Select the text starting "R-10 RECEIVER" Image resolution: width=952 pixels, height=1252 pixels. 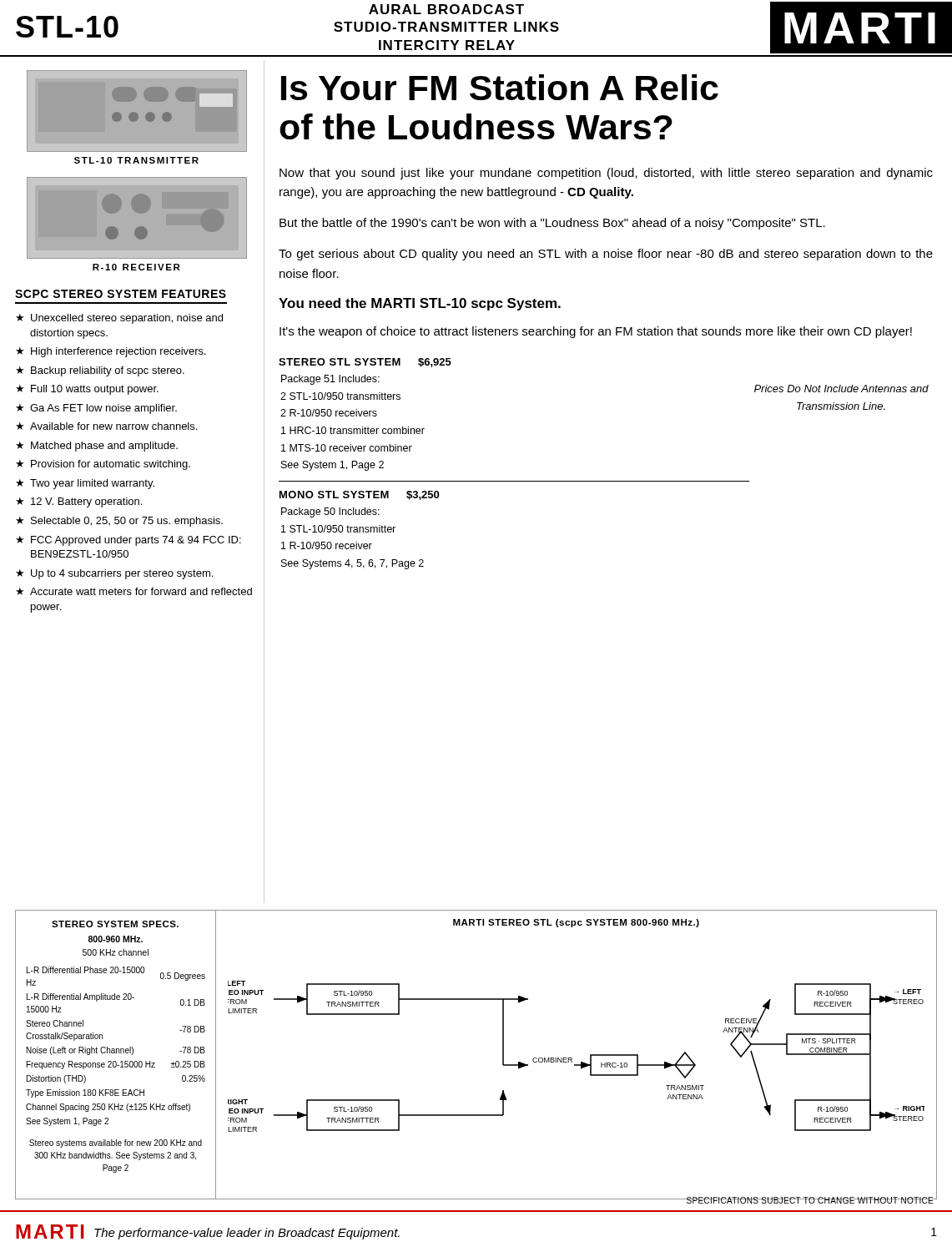pos(137,267)
